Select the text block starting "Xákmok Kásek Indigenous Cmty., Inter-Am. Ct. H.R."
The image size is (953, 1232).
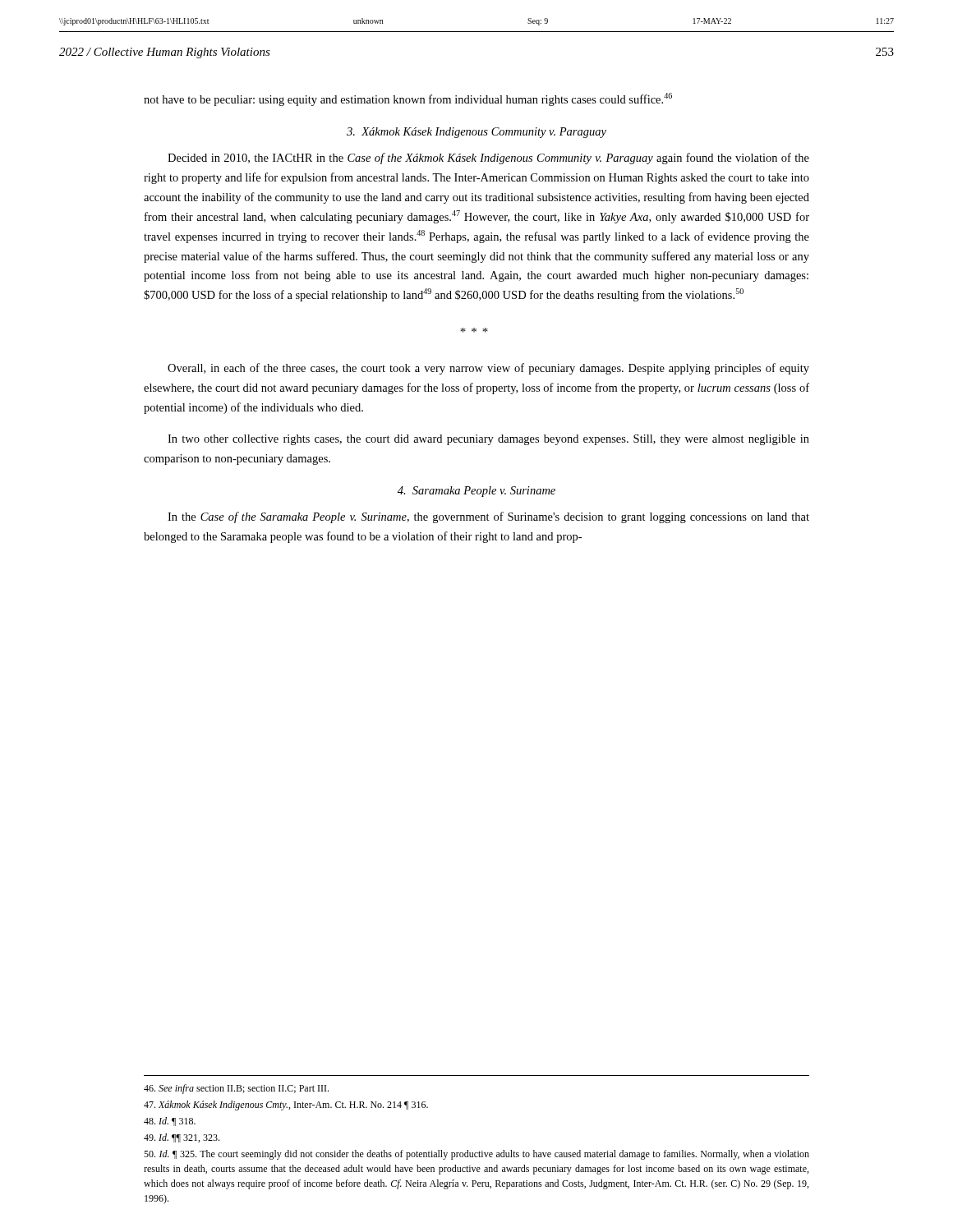286,1105
